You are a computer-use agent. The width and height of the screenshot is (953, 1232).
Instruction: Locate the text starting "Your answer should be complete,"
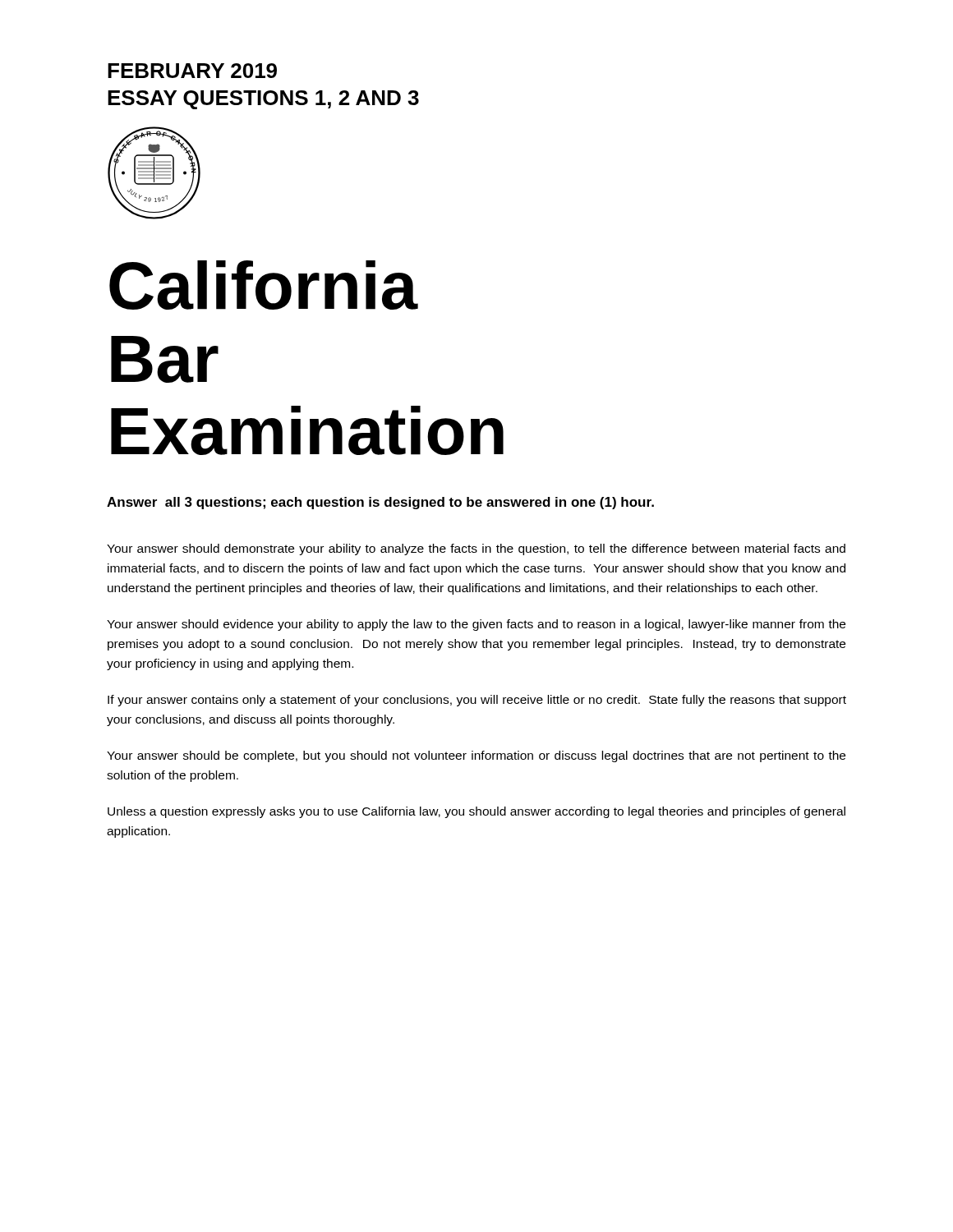pos(476,765)
